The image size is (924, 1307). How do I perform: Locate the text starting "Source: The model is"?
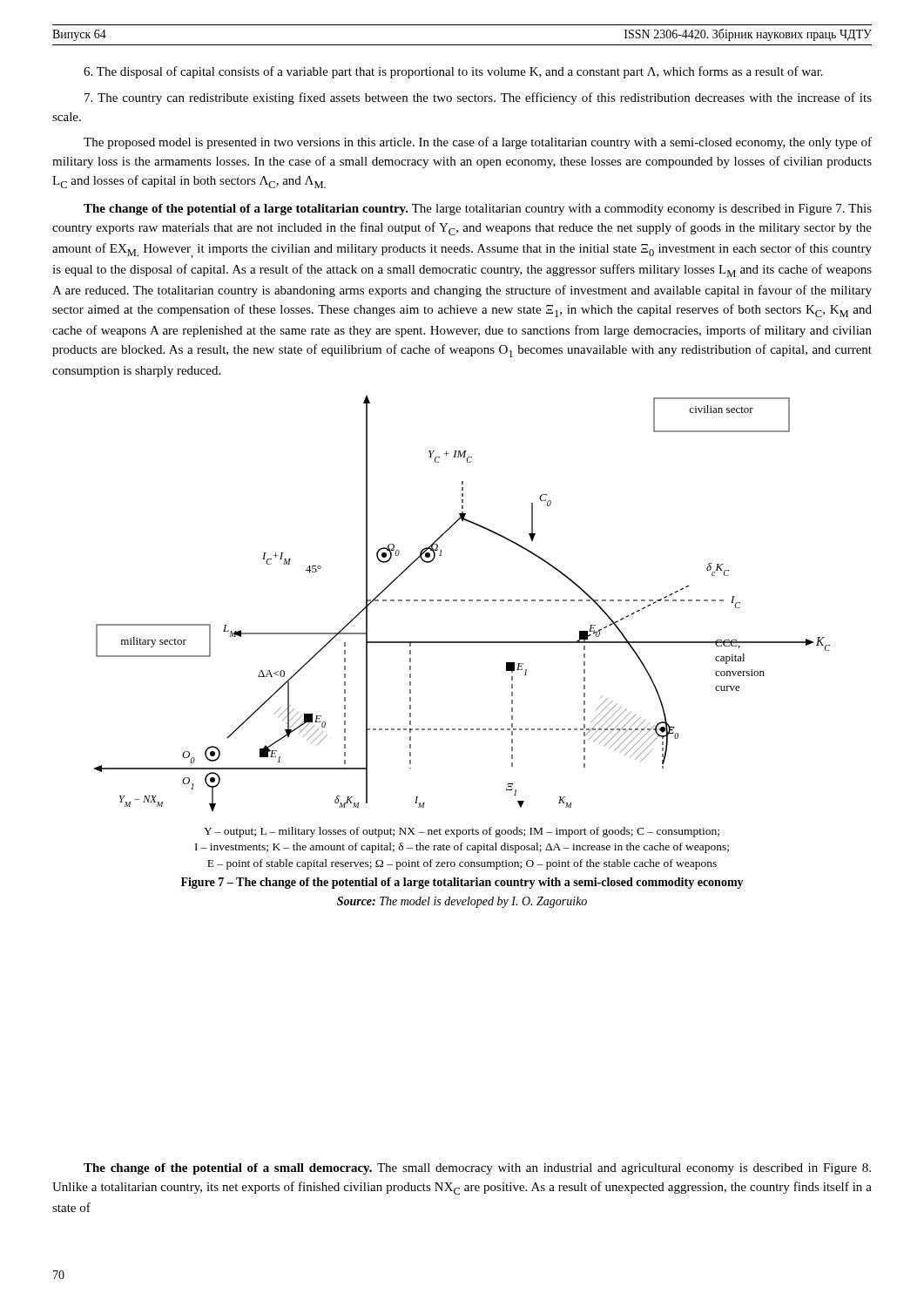pyautogui.click(x=462, y=901)
